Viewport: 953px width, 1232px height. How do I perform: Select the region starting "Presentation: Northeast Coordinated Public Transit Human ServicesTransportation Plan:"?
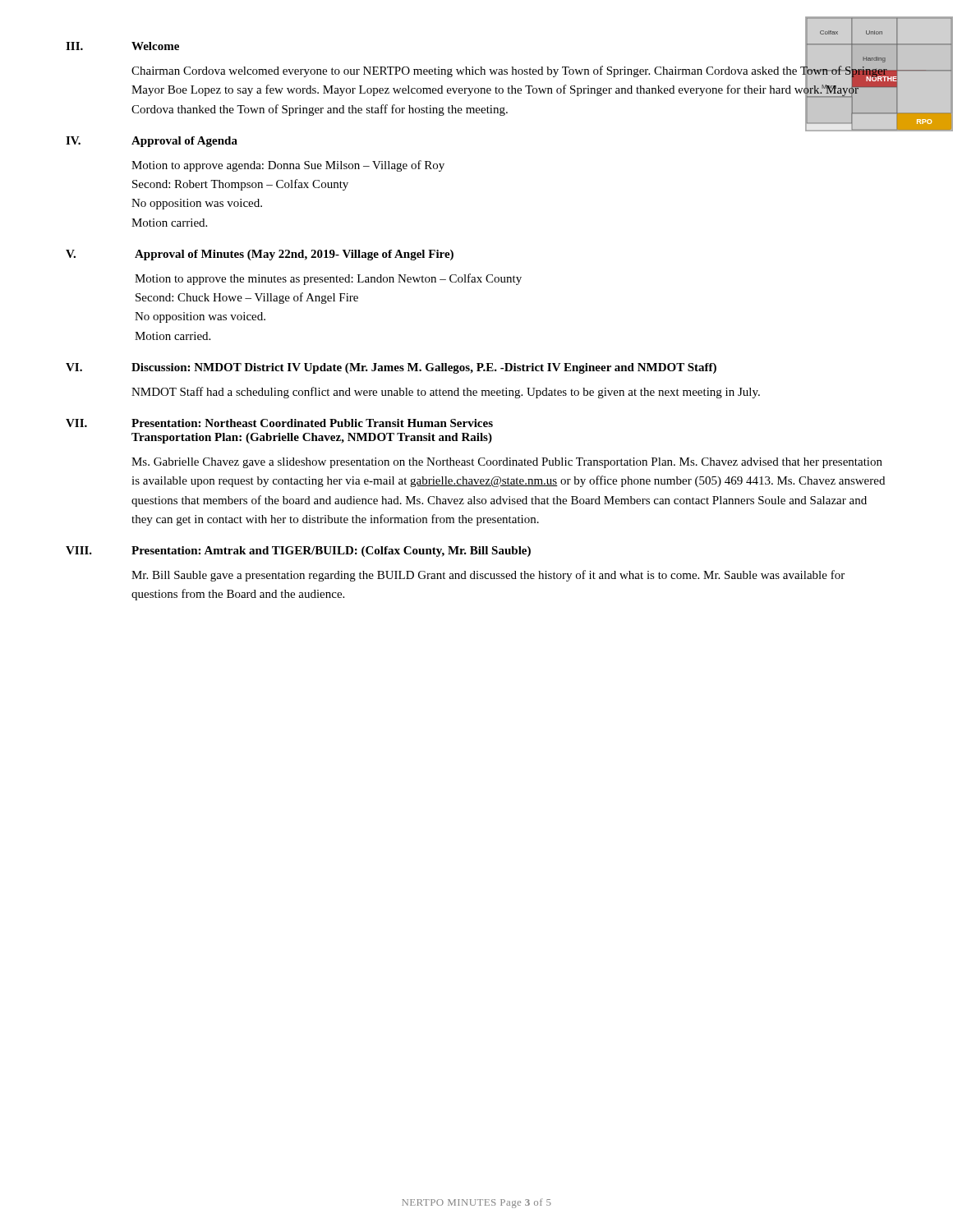312,430
